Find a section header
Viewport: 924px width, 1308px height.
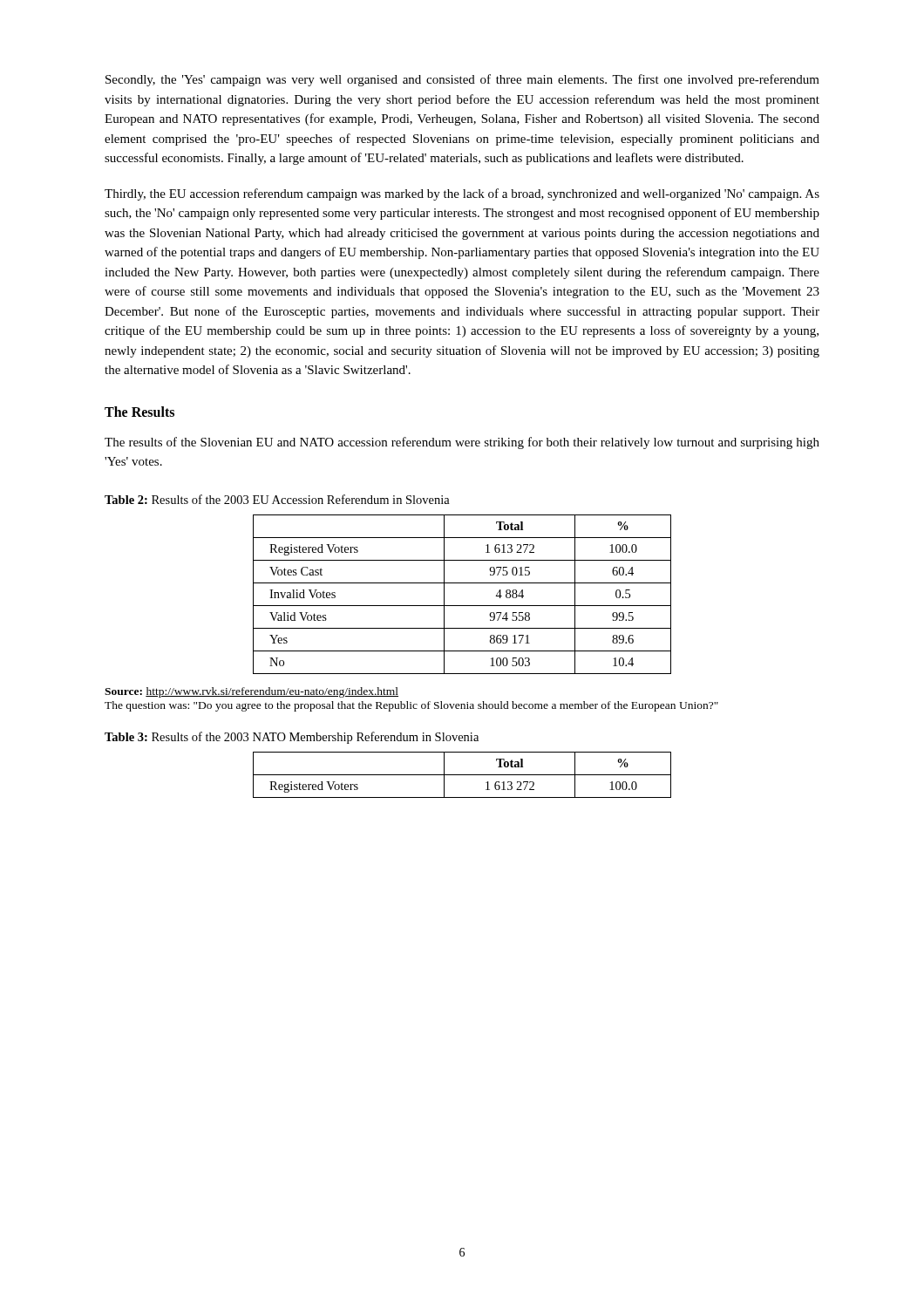click(140, 412)
